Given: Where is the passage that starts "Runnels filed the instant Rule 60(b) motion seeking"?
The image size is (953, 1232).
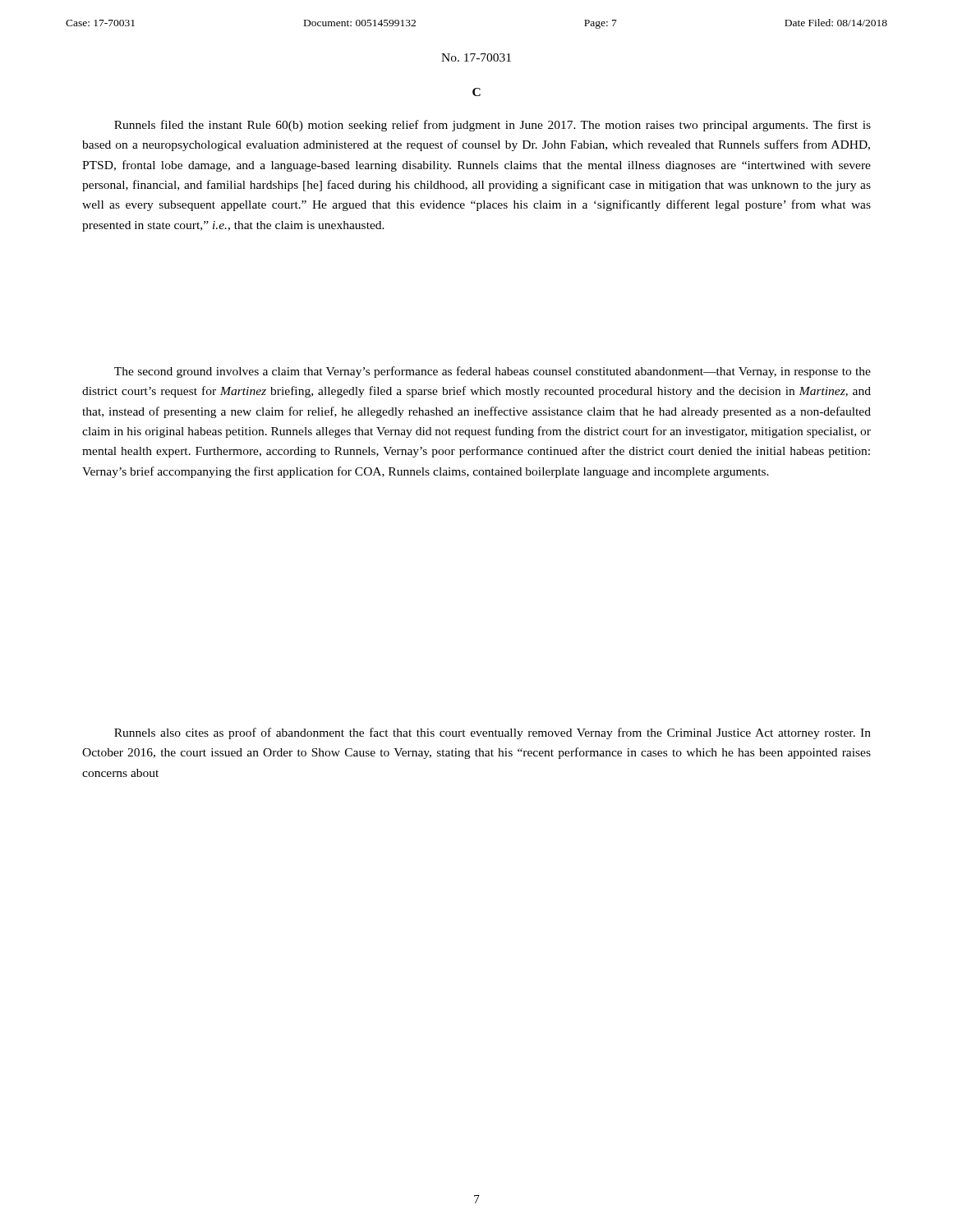Looking at the screenshot, I should (x=476, y=175).
